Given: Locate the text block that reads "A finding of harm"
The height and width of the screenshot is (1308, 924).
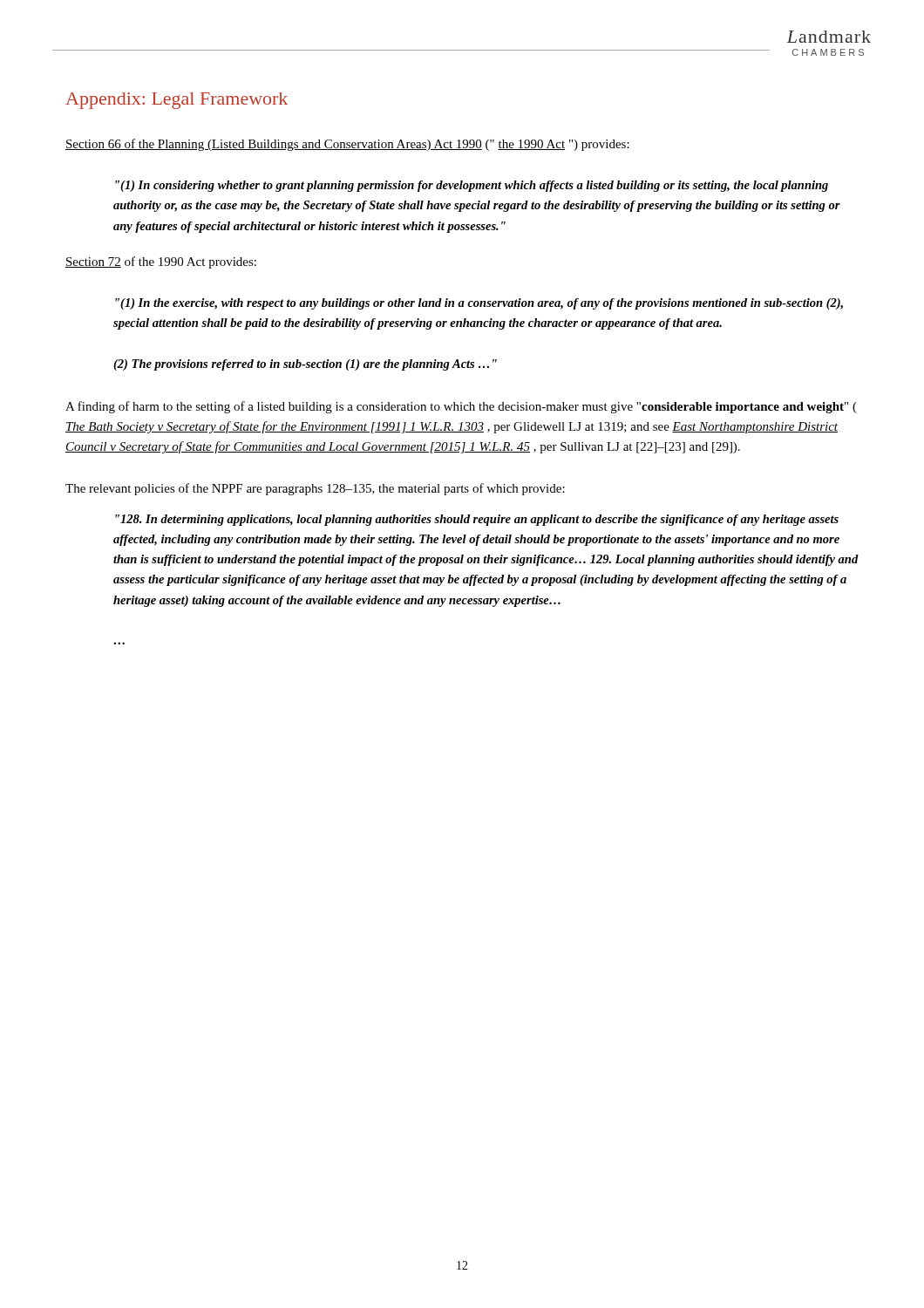Looking at the screenshot, I should point(461,426).
